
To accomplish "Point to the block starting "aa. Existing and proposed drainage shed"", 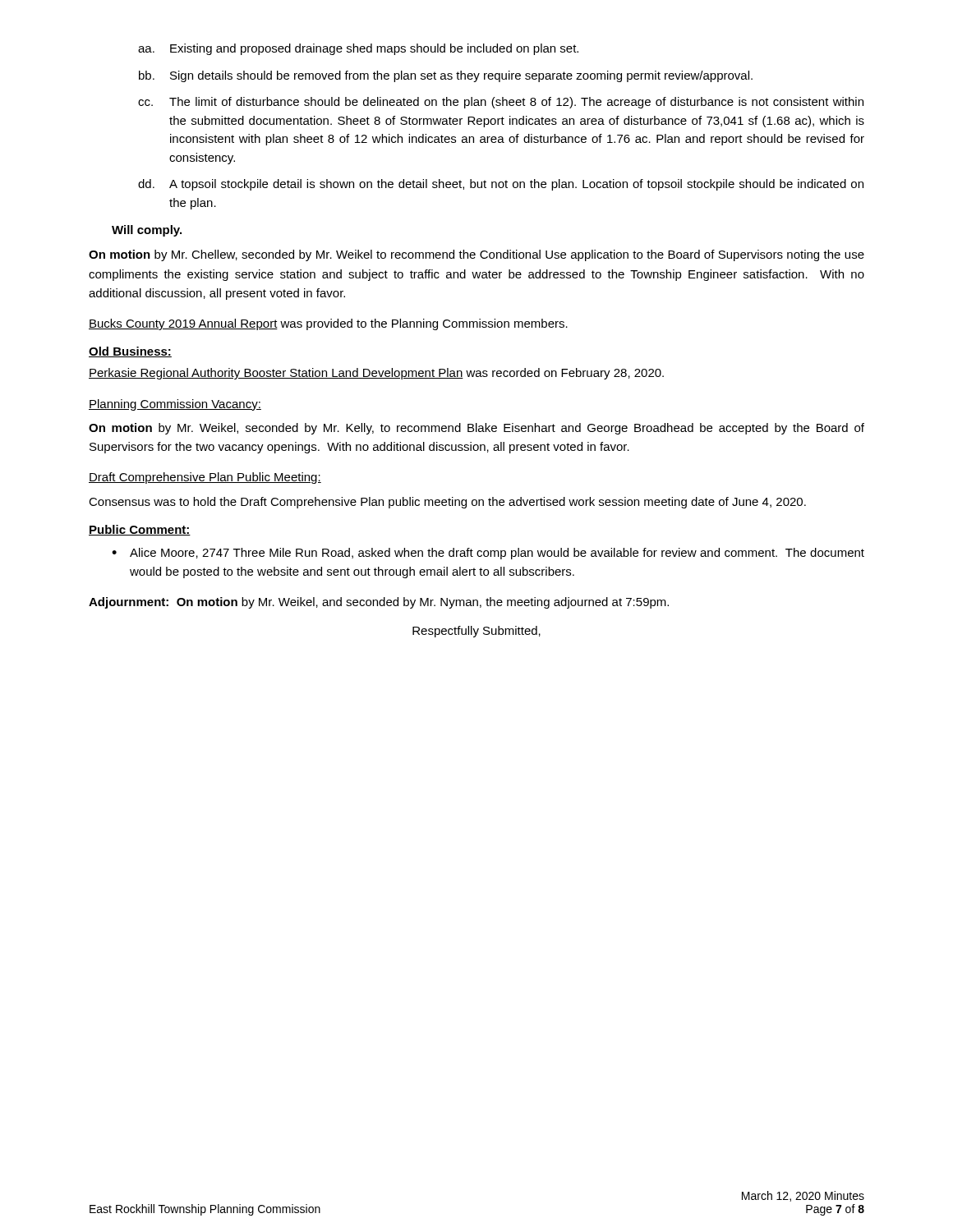I will (x=501, y=49).
